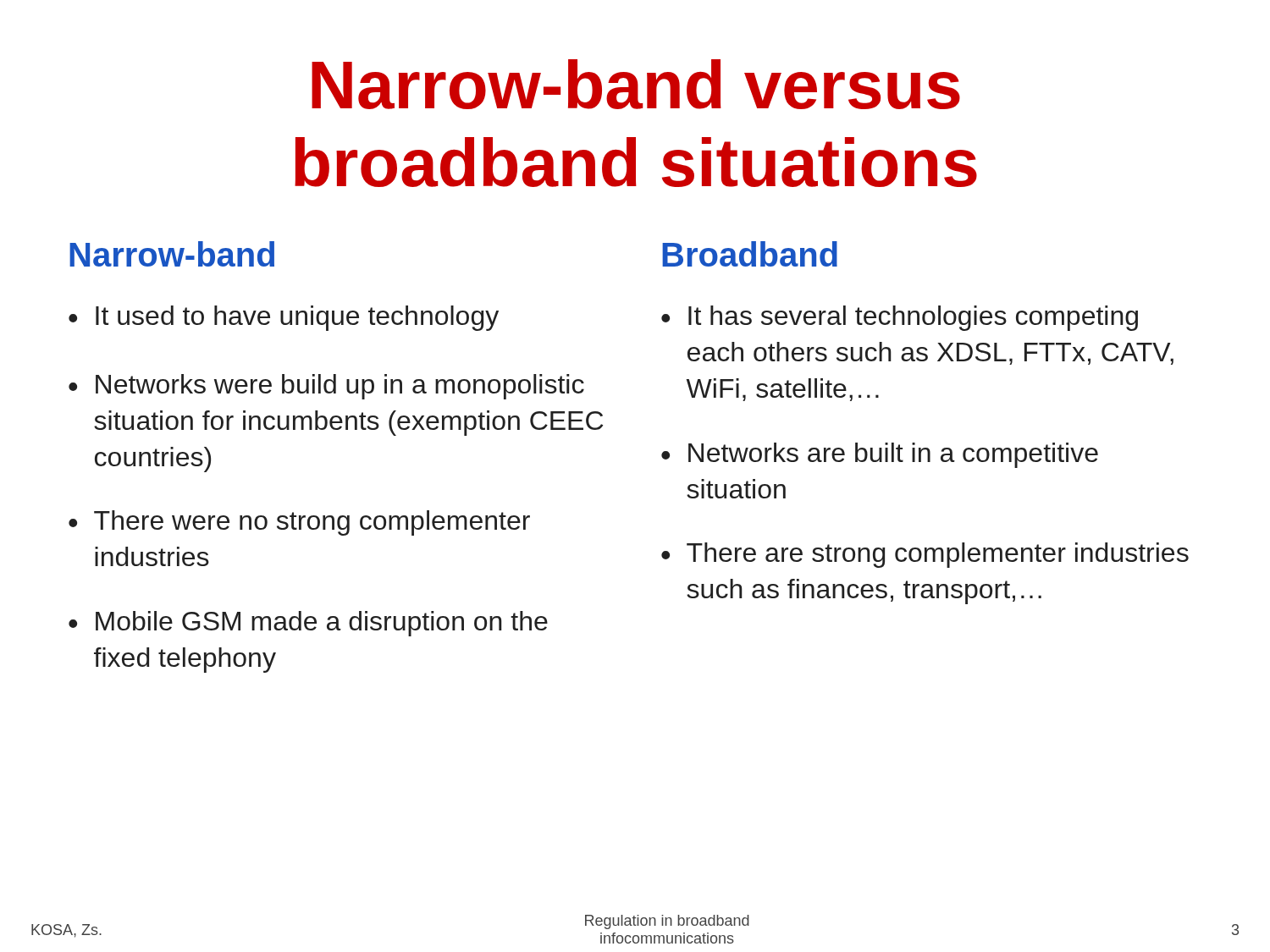1270x952 pixels.
Task: Point to the text starting "It has several"
Action: click(x=931, y=352)
